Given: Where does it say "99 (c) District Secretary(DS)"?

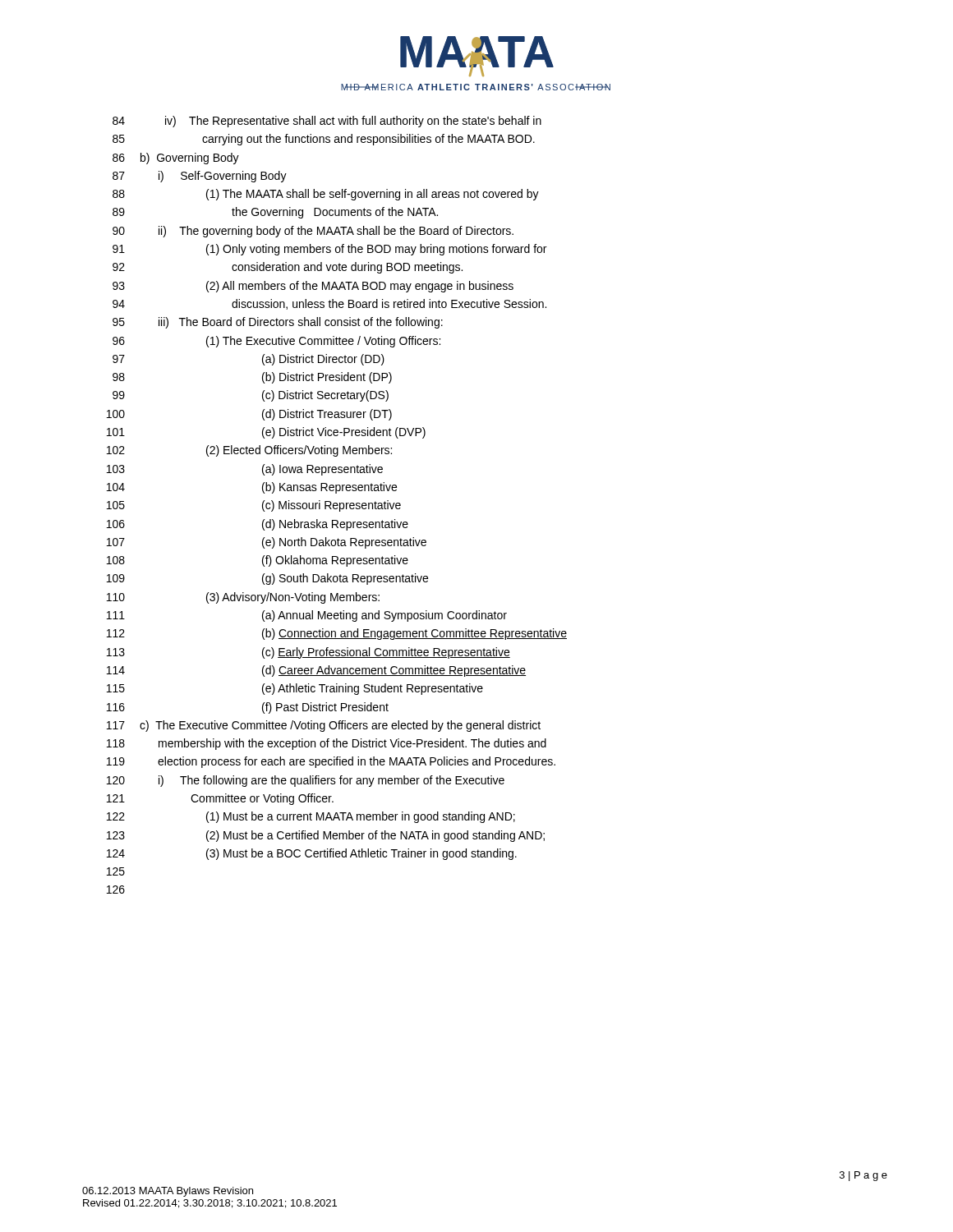Looking at the screenshot, I should coord(115,395).
